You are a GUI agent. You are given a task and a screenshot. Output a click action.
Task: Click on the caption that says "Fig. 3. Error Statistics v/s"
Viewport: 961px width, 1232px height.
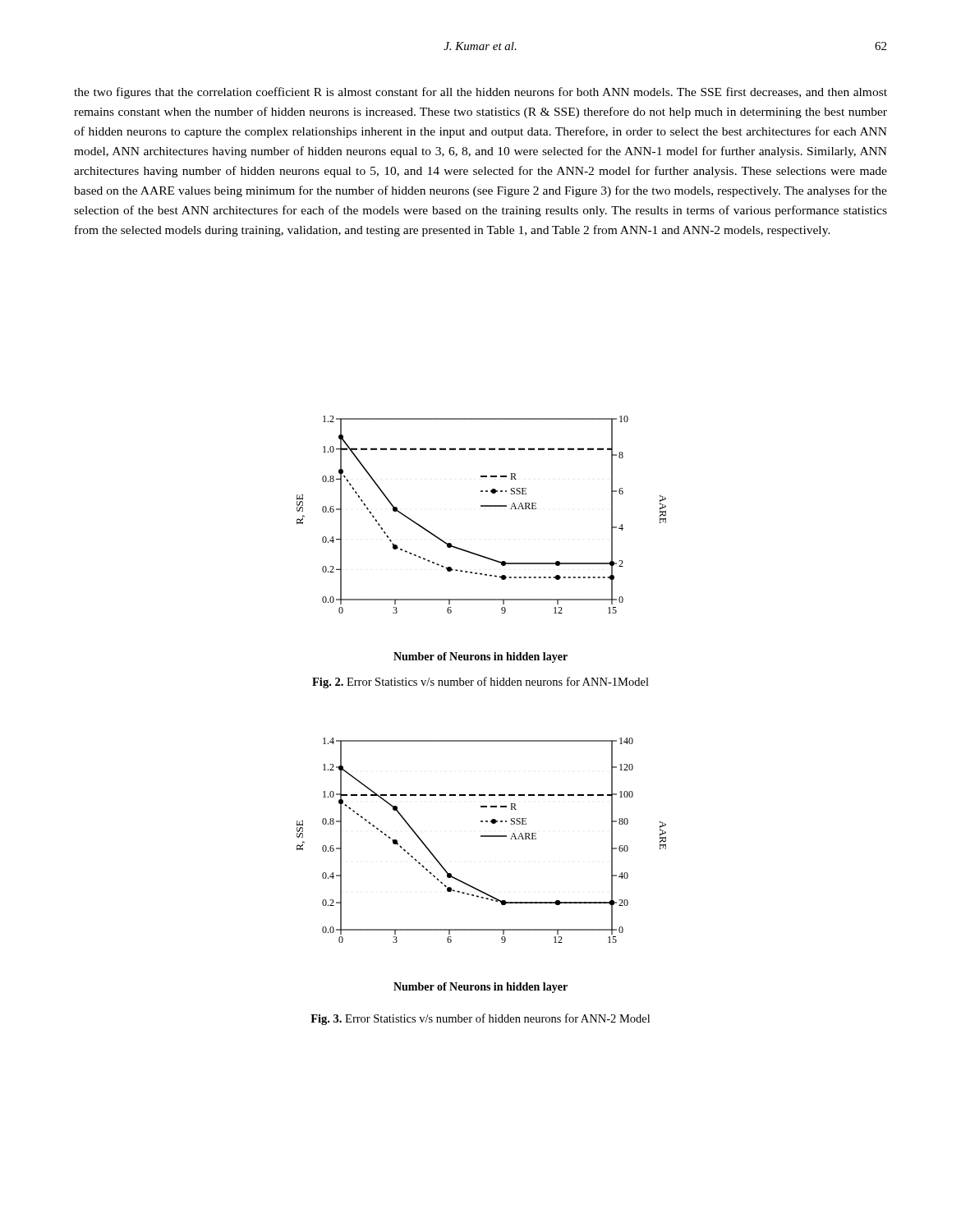[480, 1018]
